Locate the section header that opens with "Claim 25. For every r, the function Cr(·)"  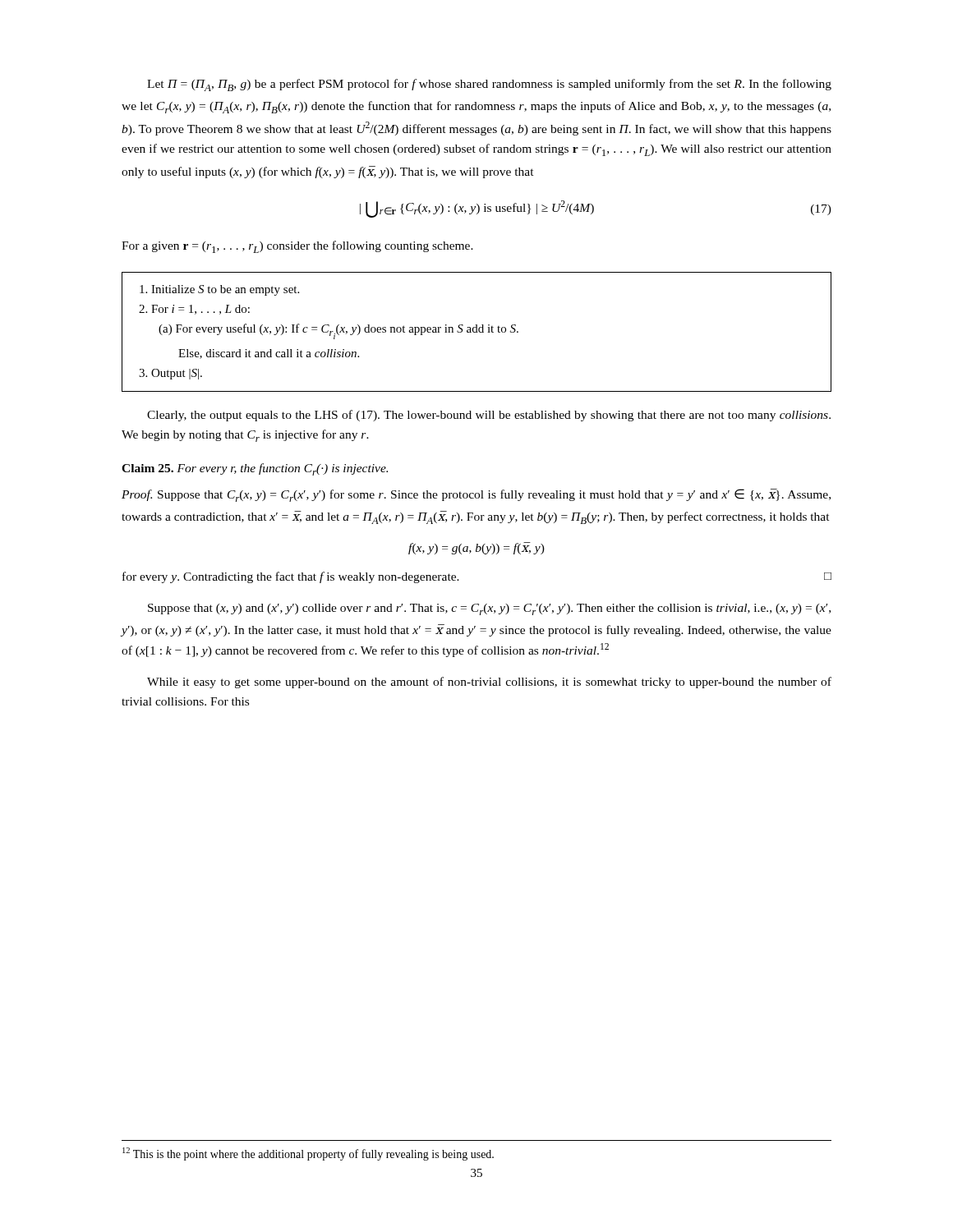pos(255,470)
